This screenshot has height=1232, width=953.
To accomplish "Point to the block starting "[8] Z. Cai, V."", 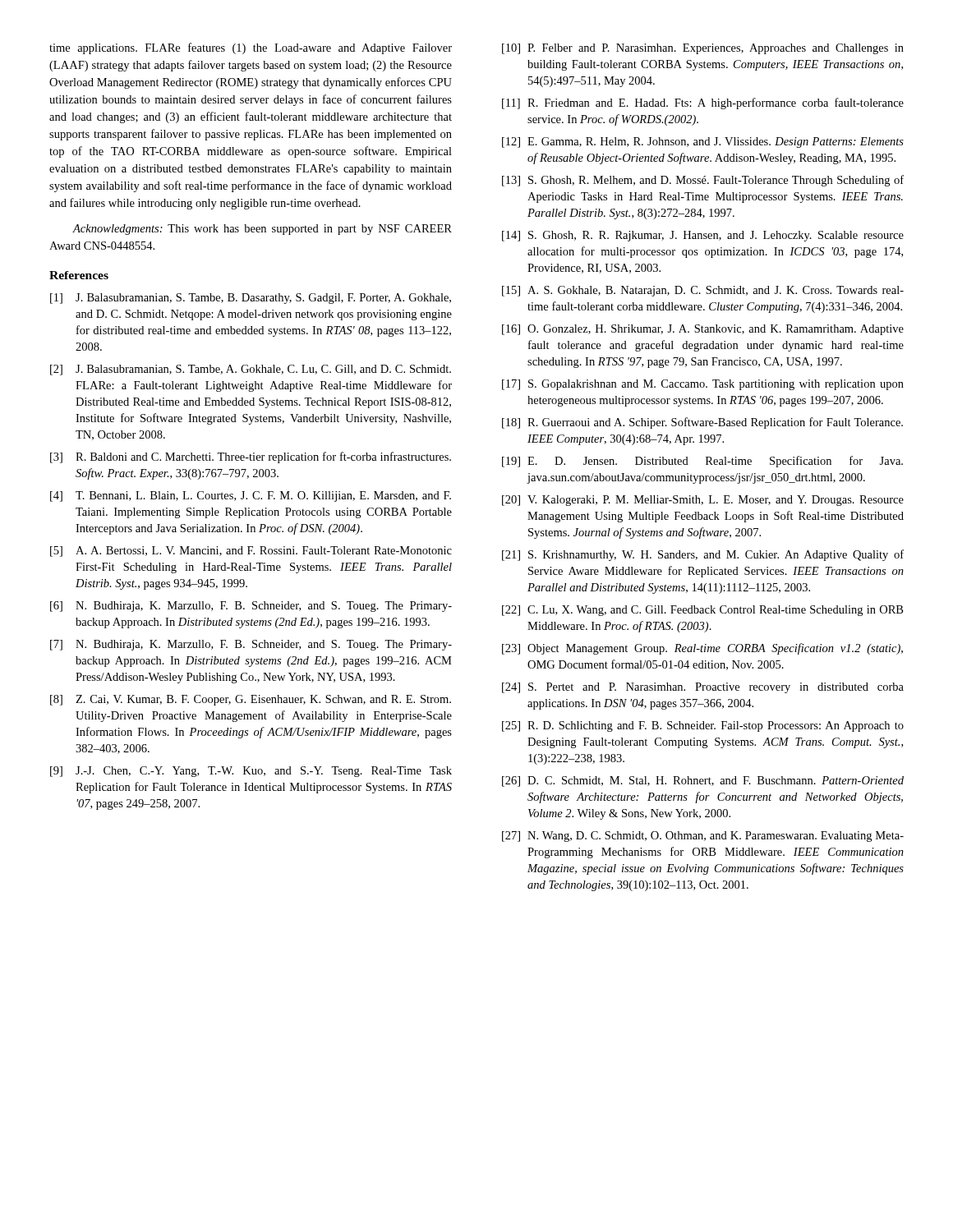I will coord(251,724).
